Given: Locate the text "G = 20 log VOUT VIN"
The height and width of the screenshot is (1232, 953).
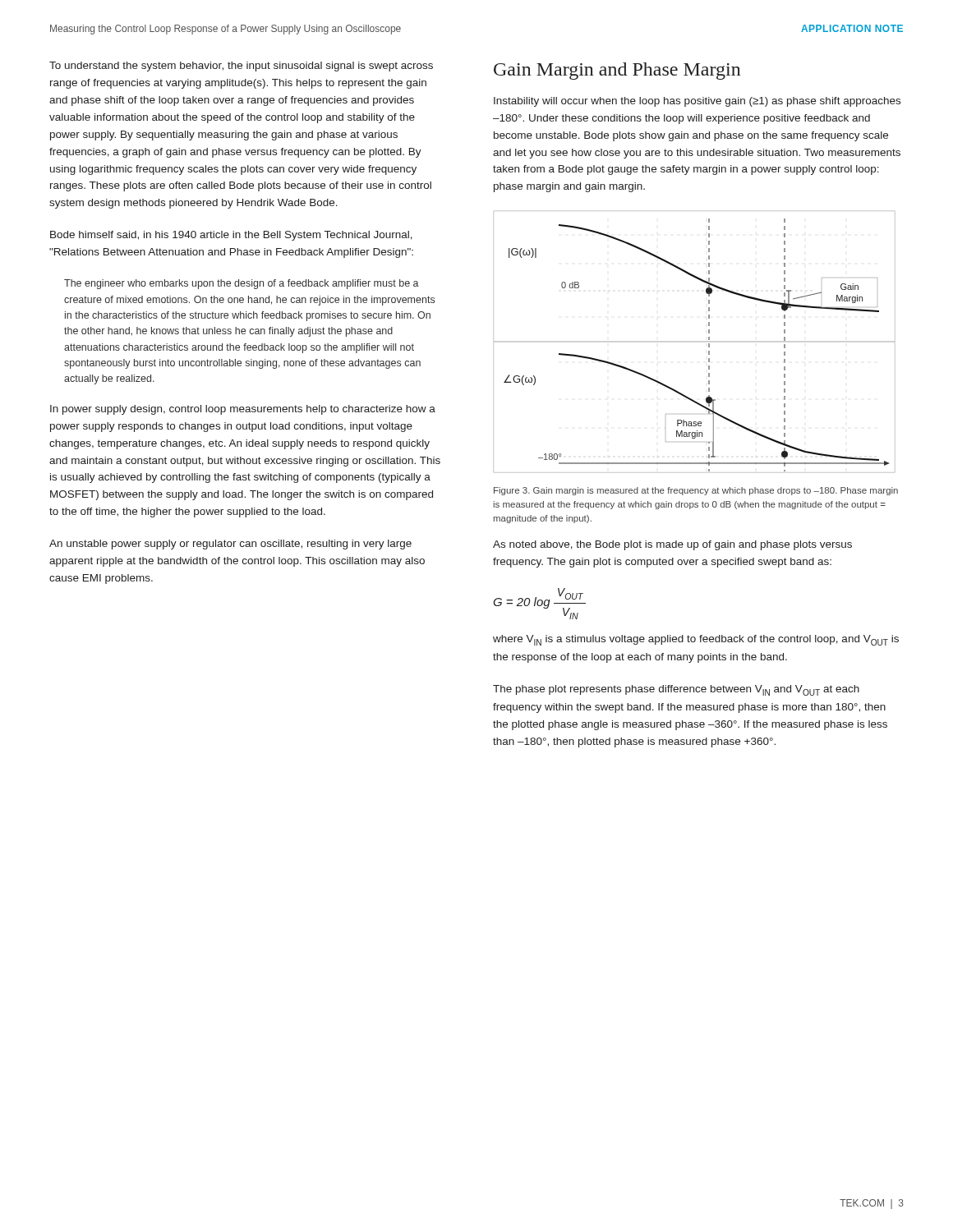Looking at the screenshot, I should coord(539,603).
